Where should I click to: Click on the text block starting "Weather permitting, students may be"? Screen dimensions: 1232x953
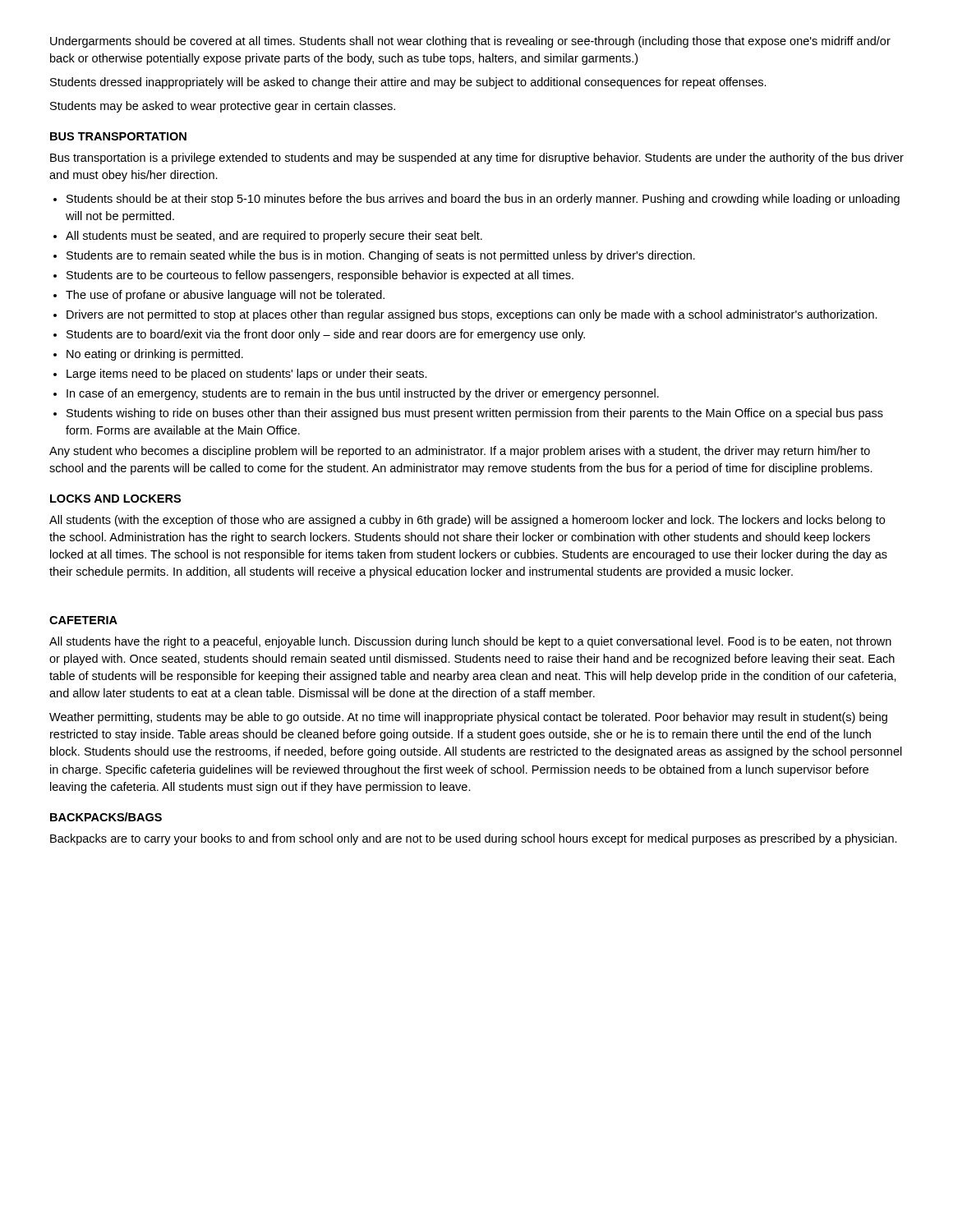476,752
